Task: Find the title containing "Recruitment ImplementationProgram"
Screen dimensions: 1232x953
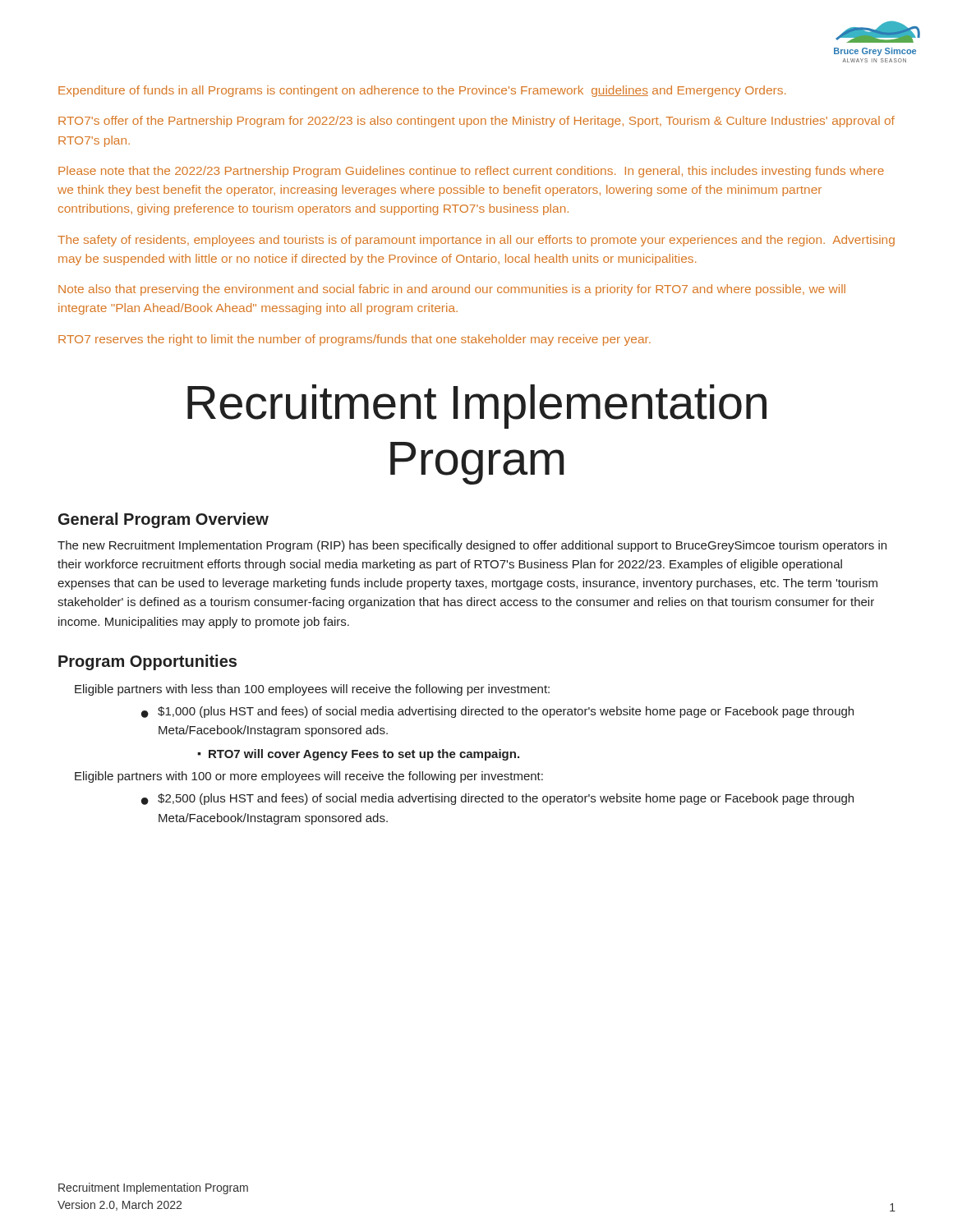Action: tap(476, 430)
